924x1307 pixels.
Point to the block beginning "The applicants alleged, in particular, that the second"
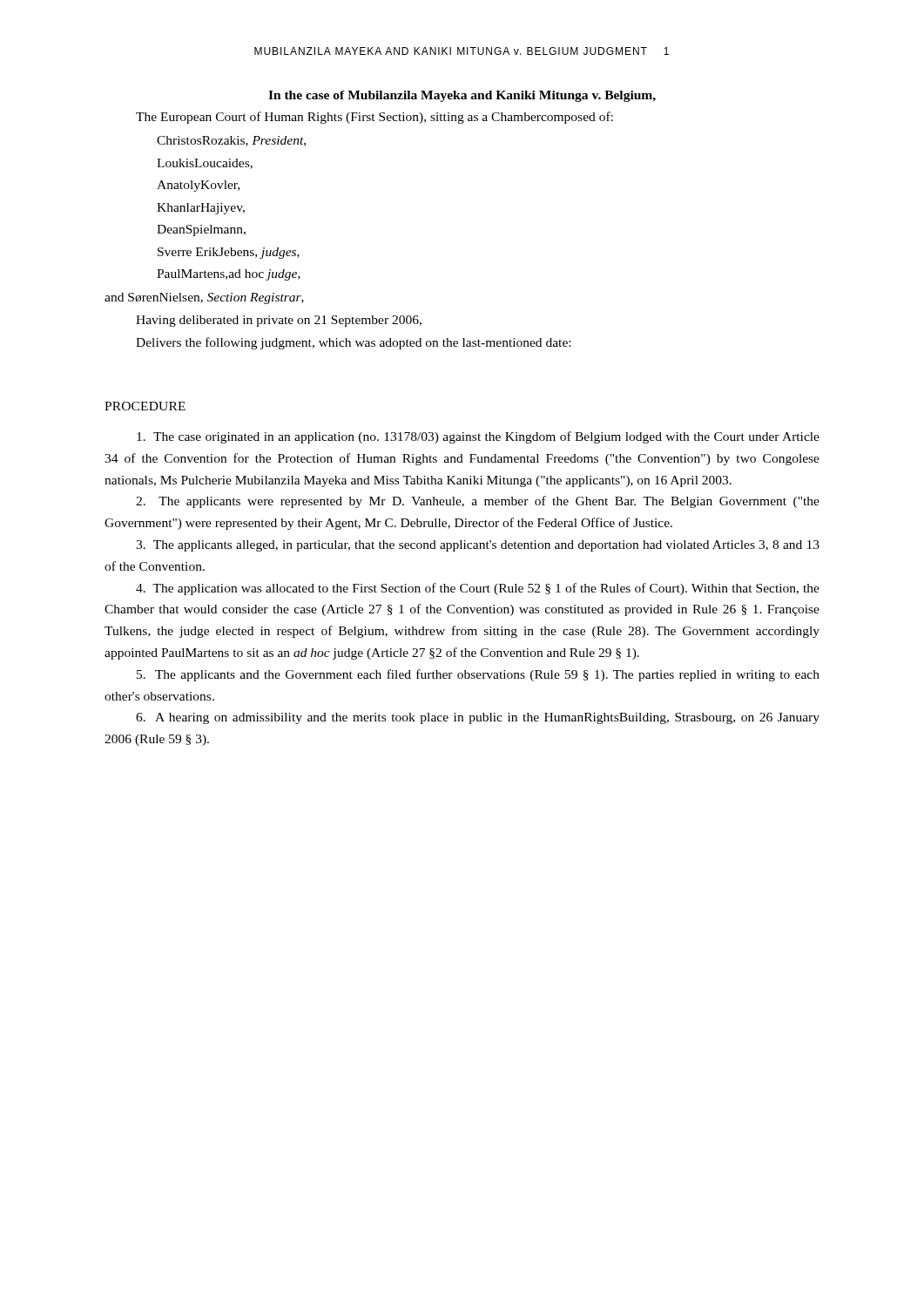pyautogui.click(x=462, y=556)
